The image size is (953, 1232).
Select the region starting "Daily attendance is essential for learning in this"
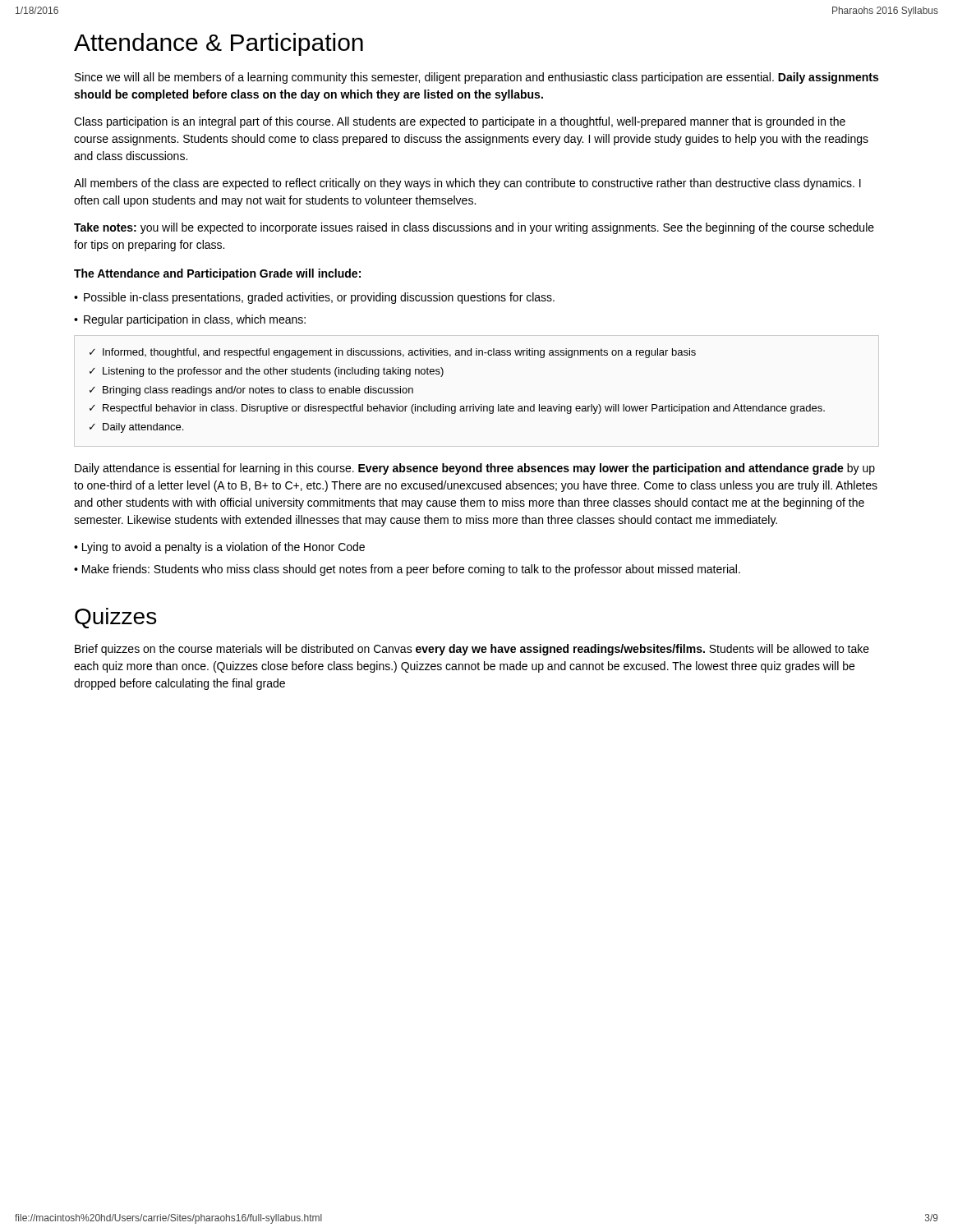point(476,494)
